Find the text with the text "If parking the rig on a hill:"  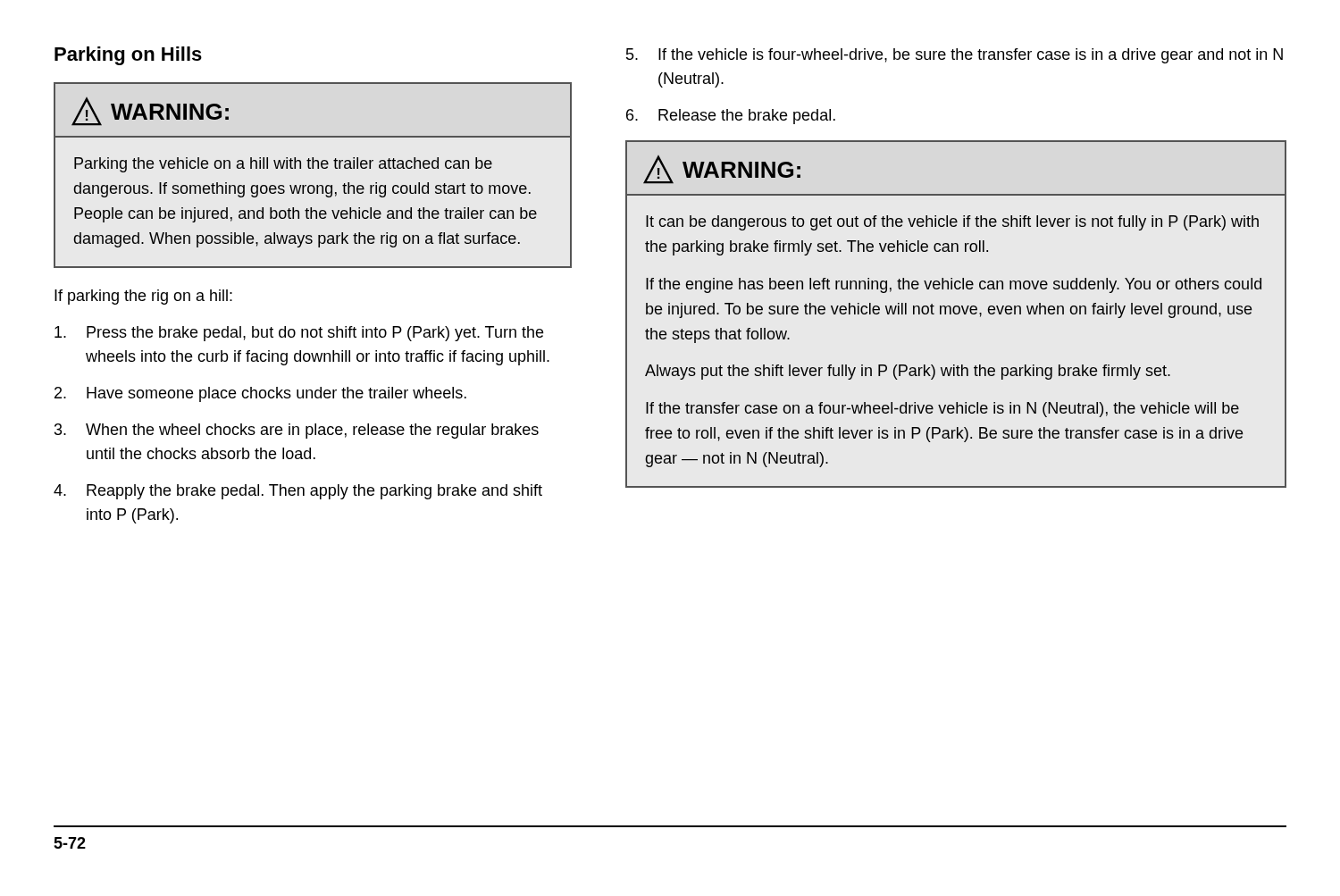coord(143,295)
